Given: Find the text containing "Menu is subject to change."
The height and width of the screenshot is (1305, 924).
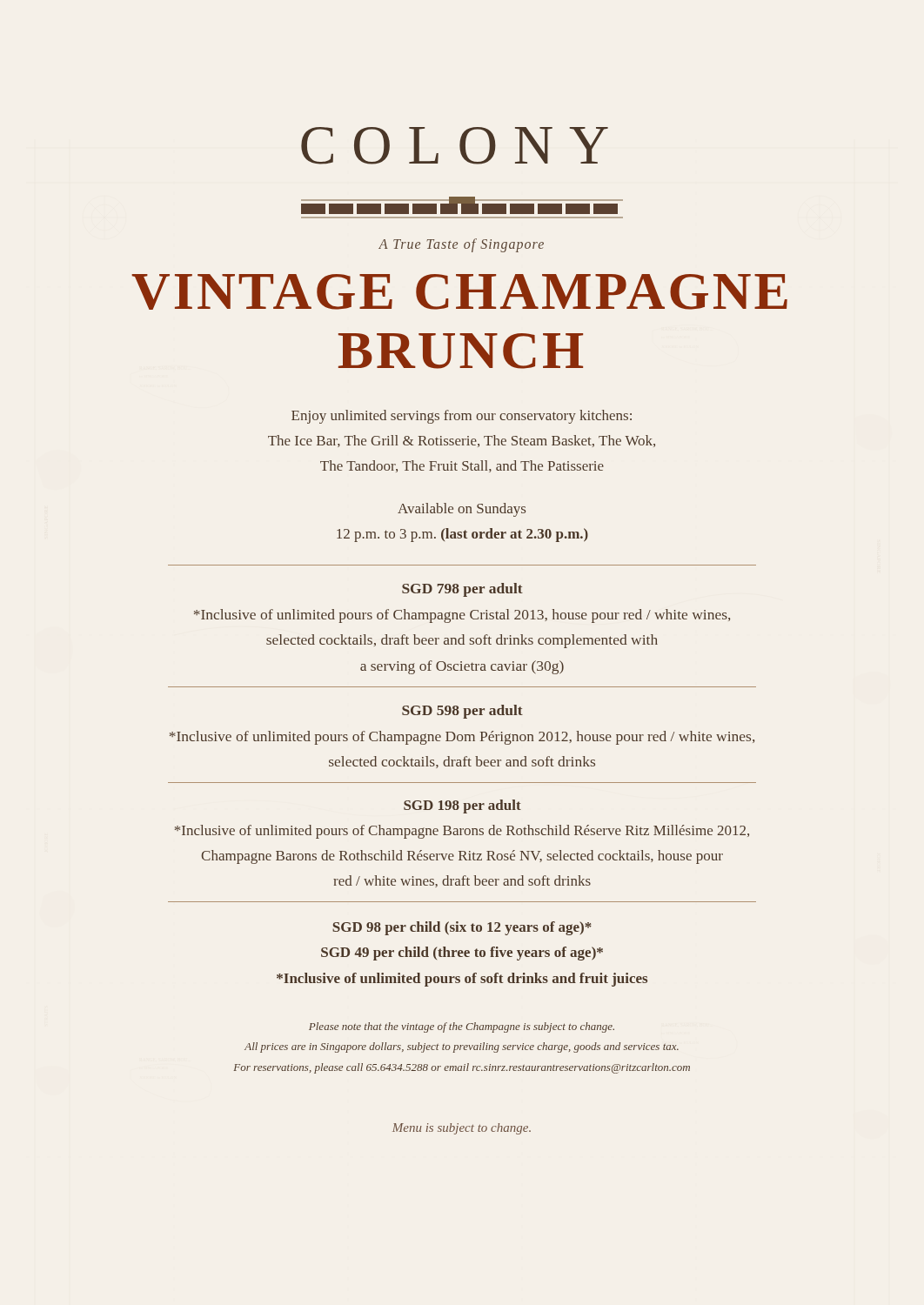Looking at the screenshot, I should point(462,1128).
